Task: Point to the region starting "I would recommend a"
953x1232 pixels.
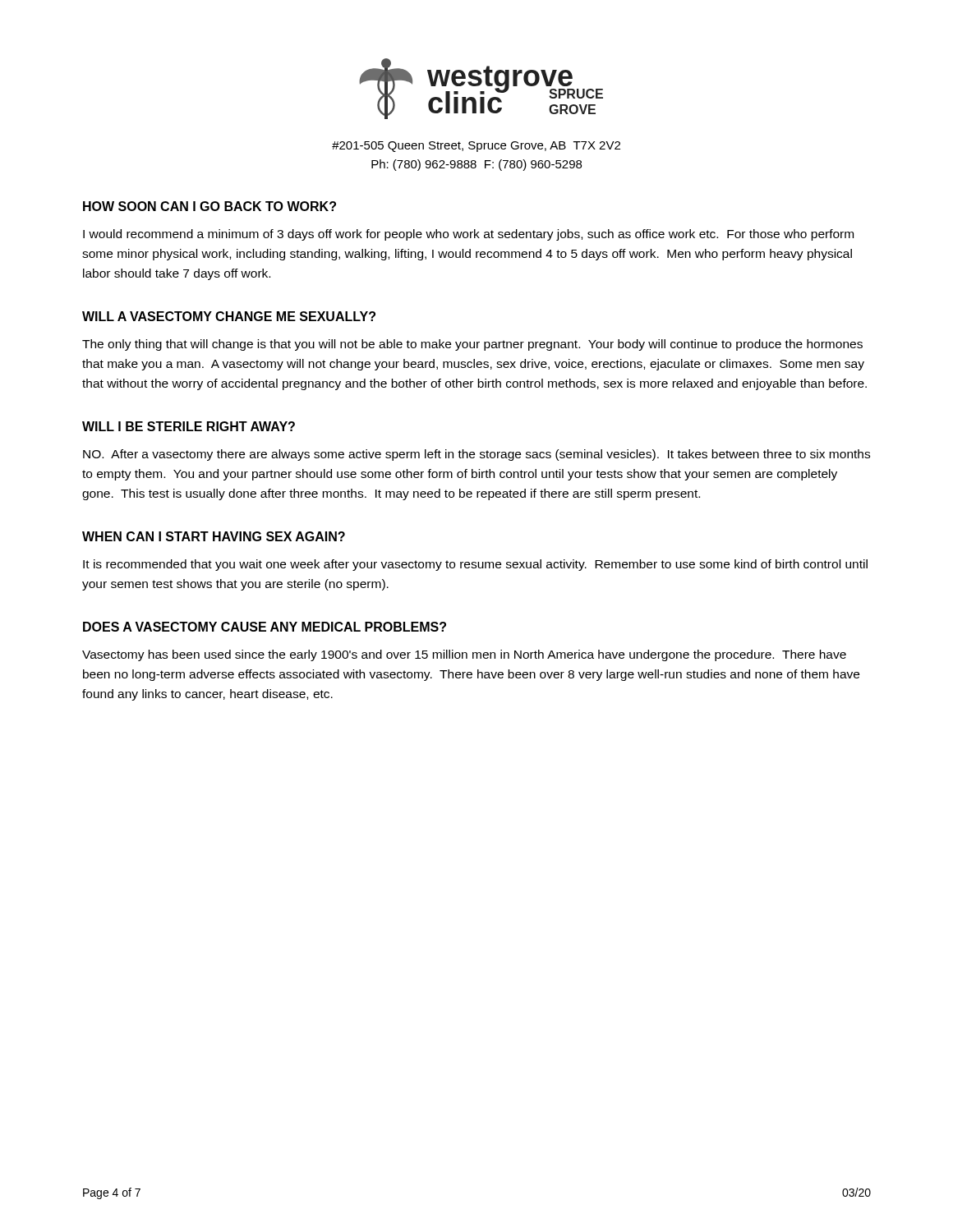Action: pos(468,253)
